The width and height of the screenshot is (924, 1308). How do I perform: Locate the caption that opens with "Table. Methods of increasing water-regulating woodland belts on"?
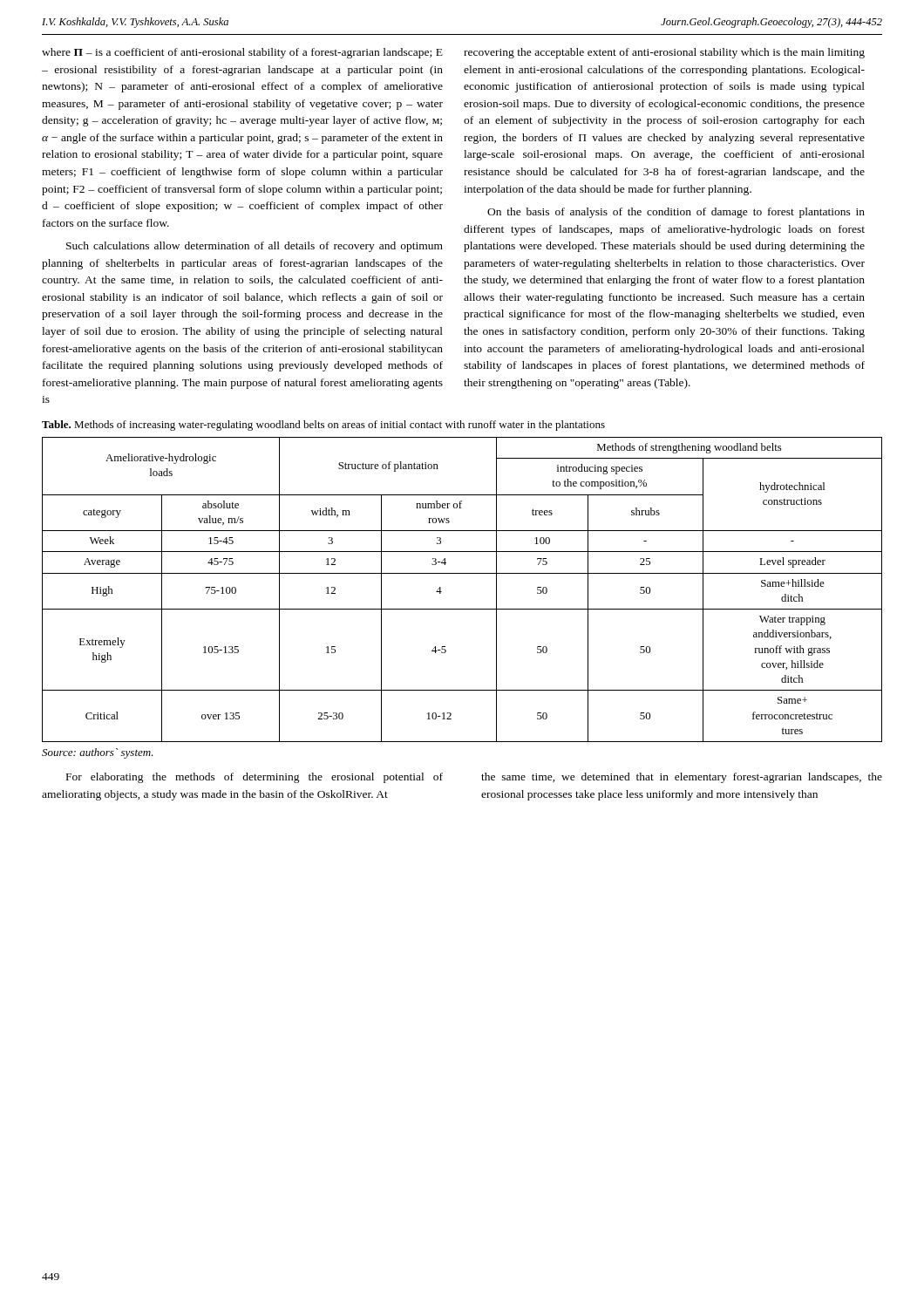tap(323, 424)
